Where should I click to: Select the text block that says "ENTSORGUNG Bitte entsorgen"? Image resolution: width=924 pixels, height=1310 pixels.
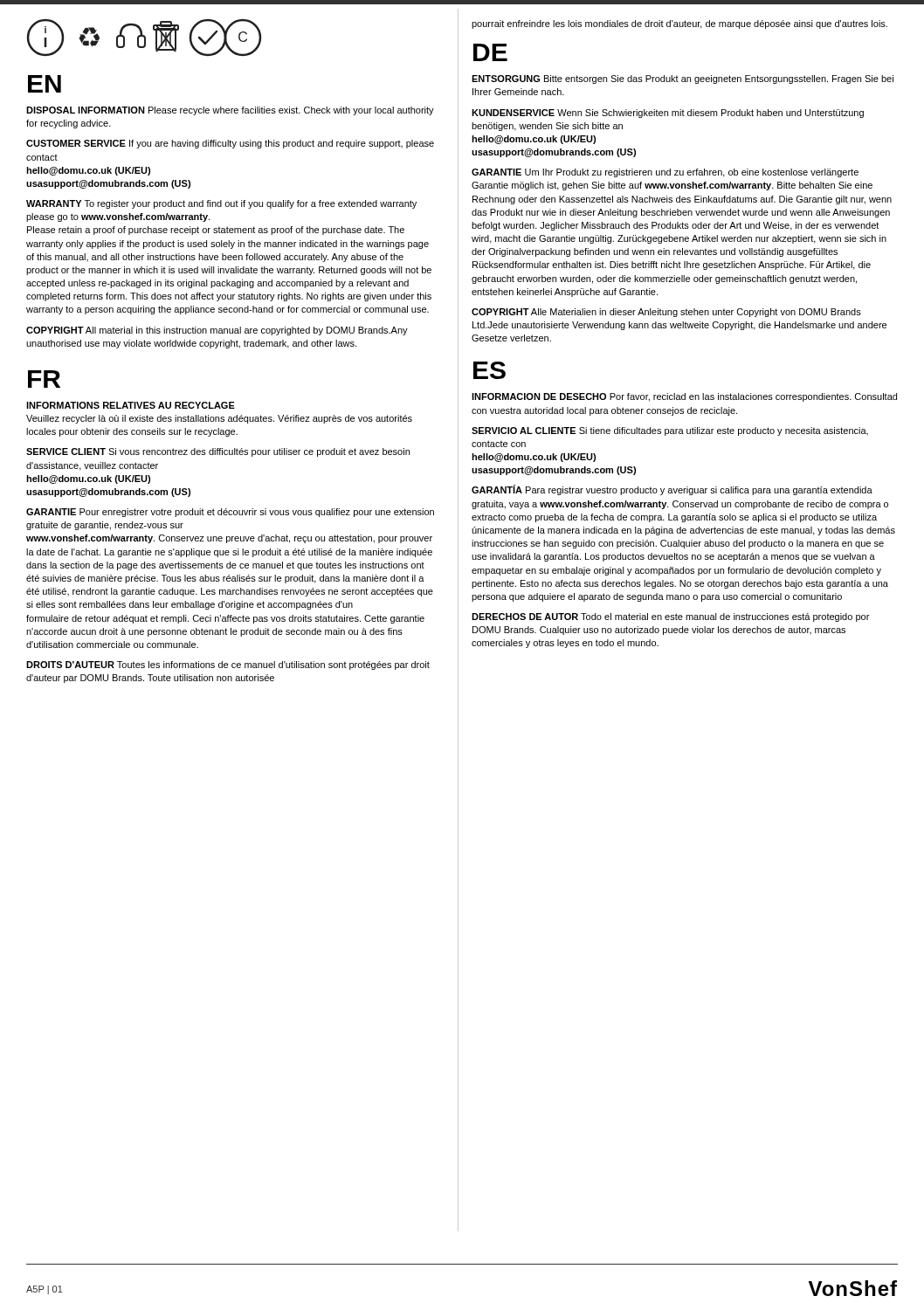tap(685, 86)
